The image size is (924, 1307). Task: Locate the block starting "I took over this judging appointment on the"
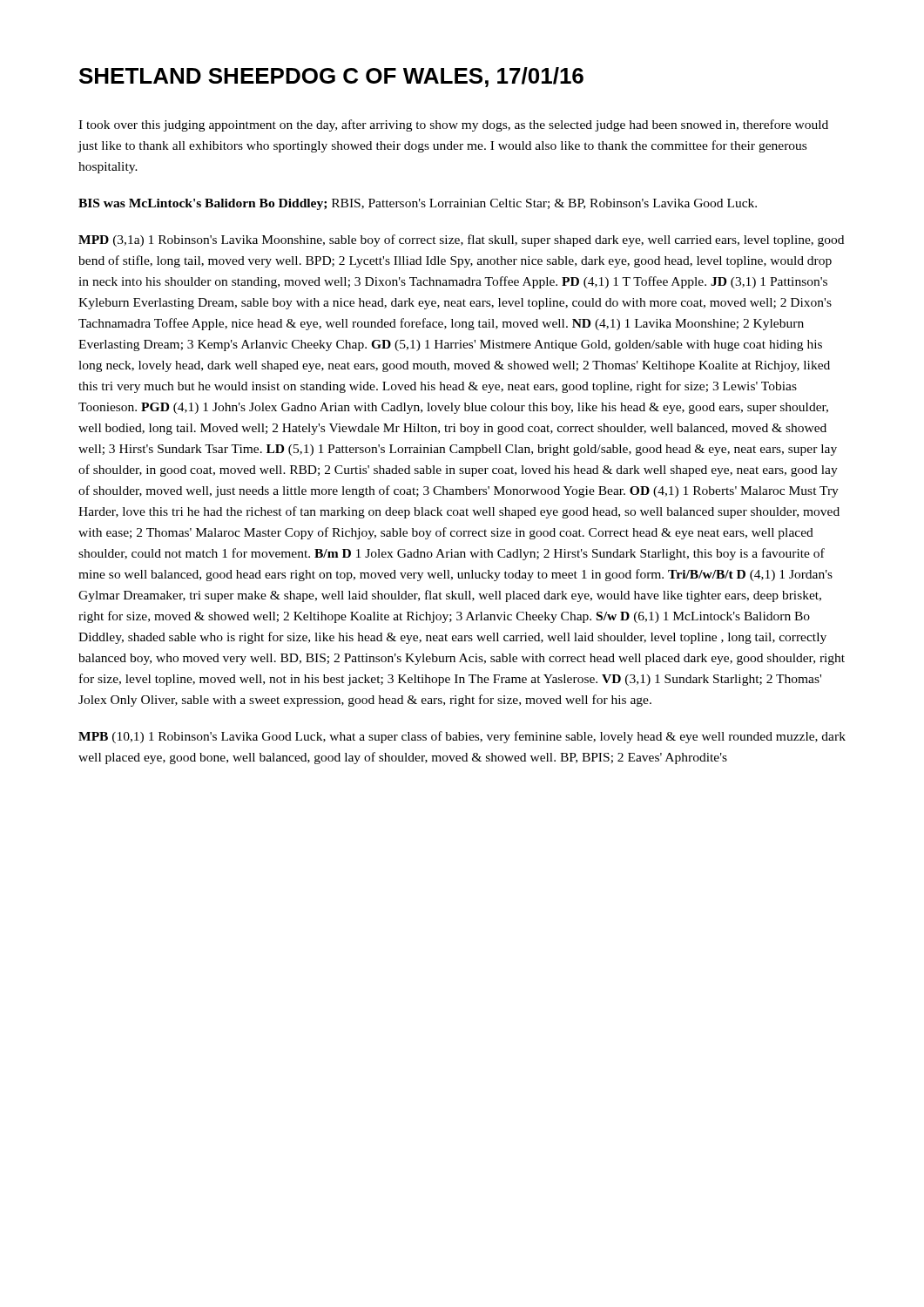pos(462,146)
